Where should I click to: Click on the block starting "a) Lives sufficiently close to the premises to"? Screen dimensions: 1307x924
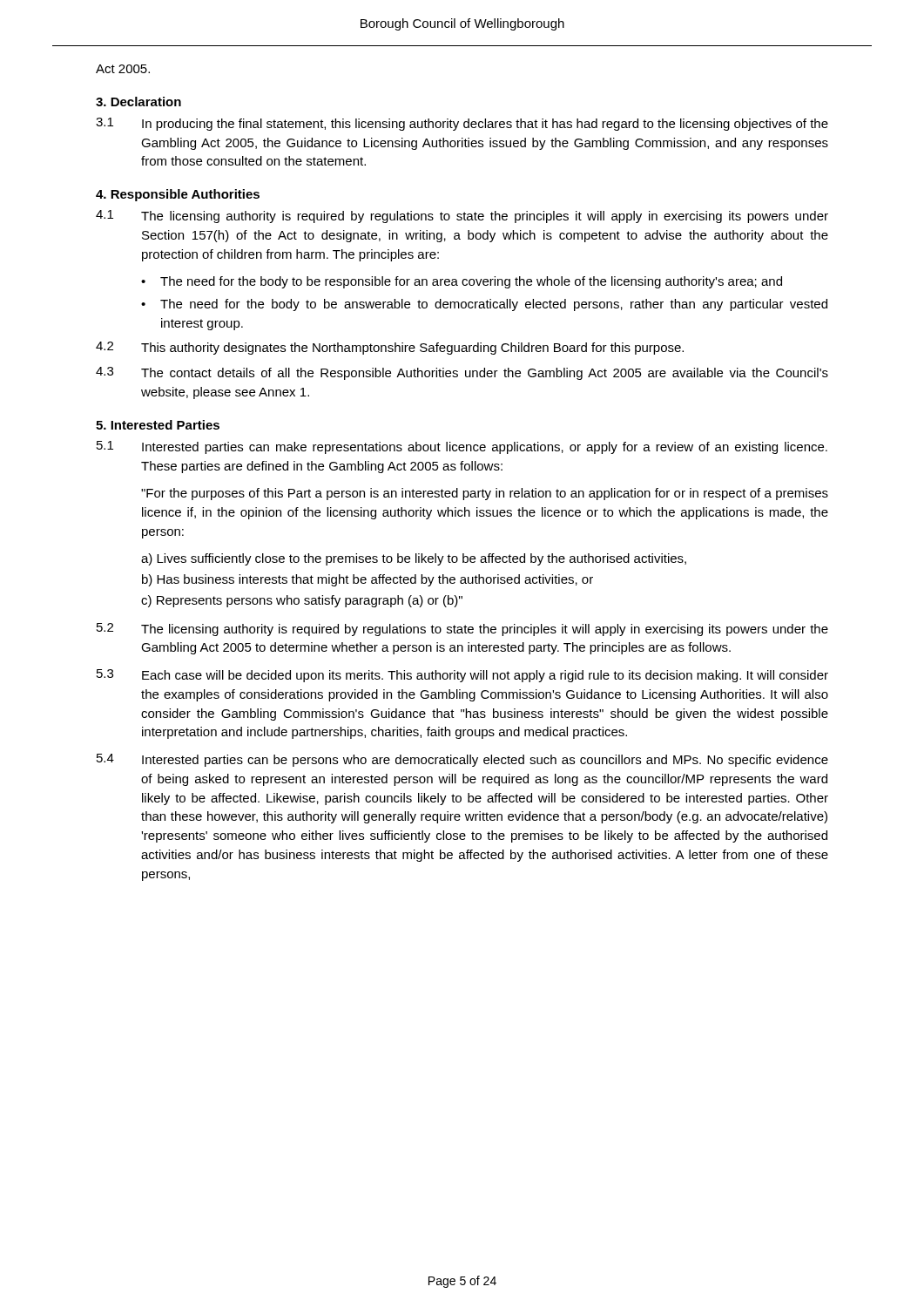414,558
